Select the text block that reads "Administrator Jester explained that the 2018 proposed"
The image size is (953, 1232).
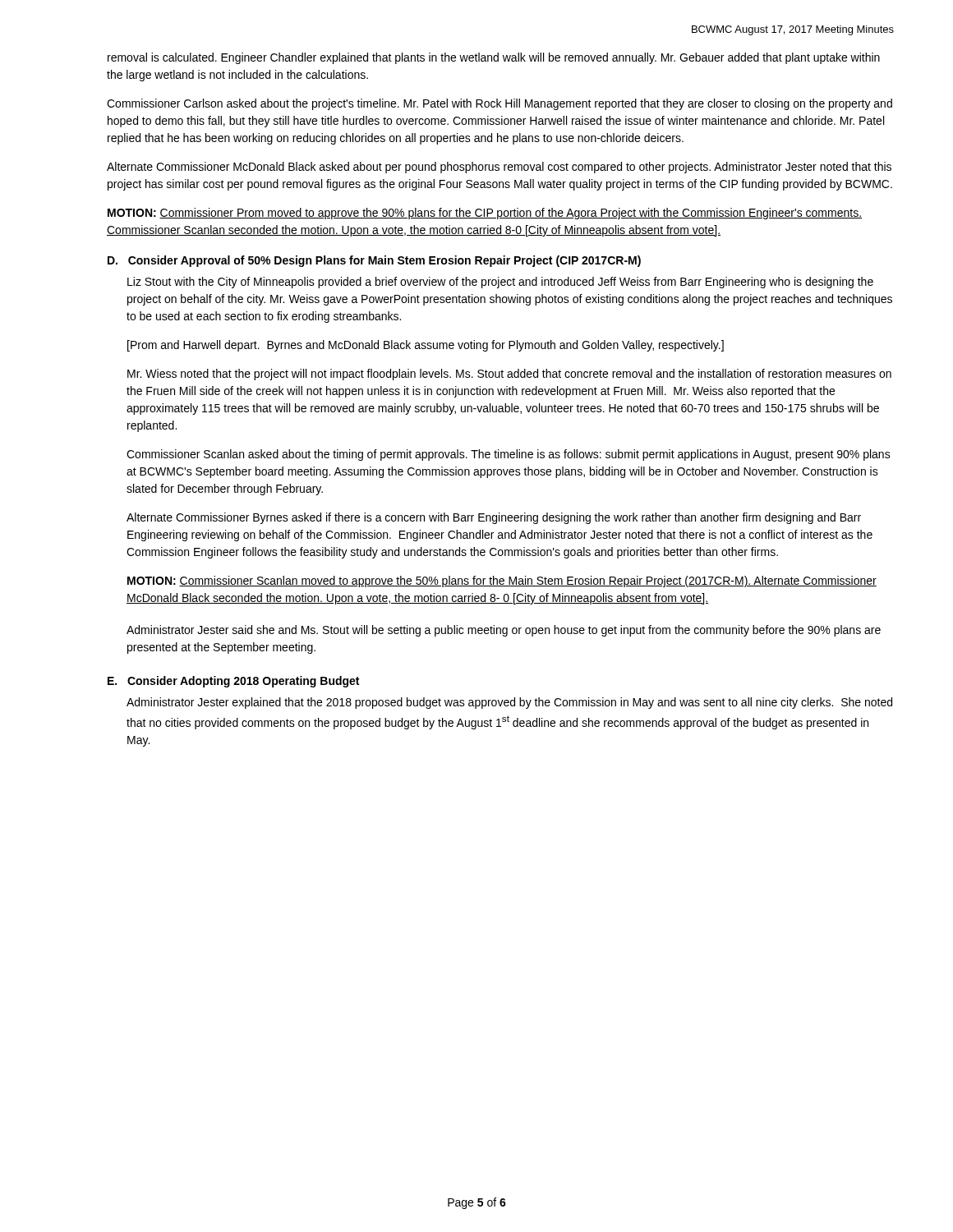click(510, 721)
